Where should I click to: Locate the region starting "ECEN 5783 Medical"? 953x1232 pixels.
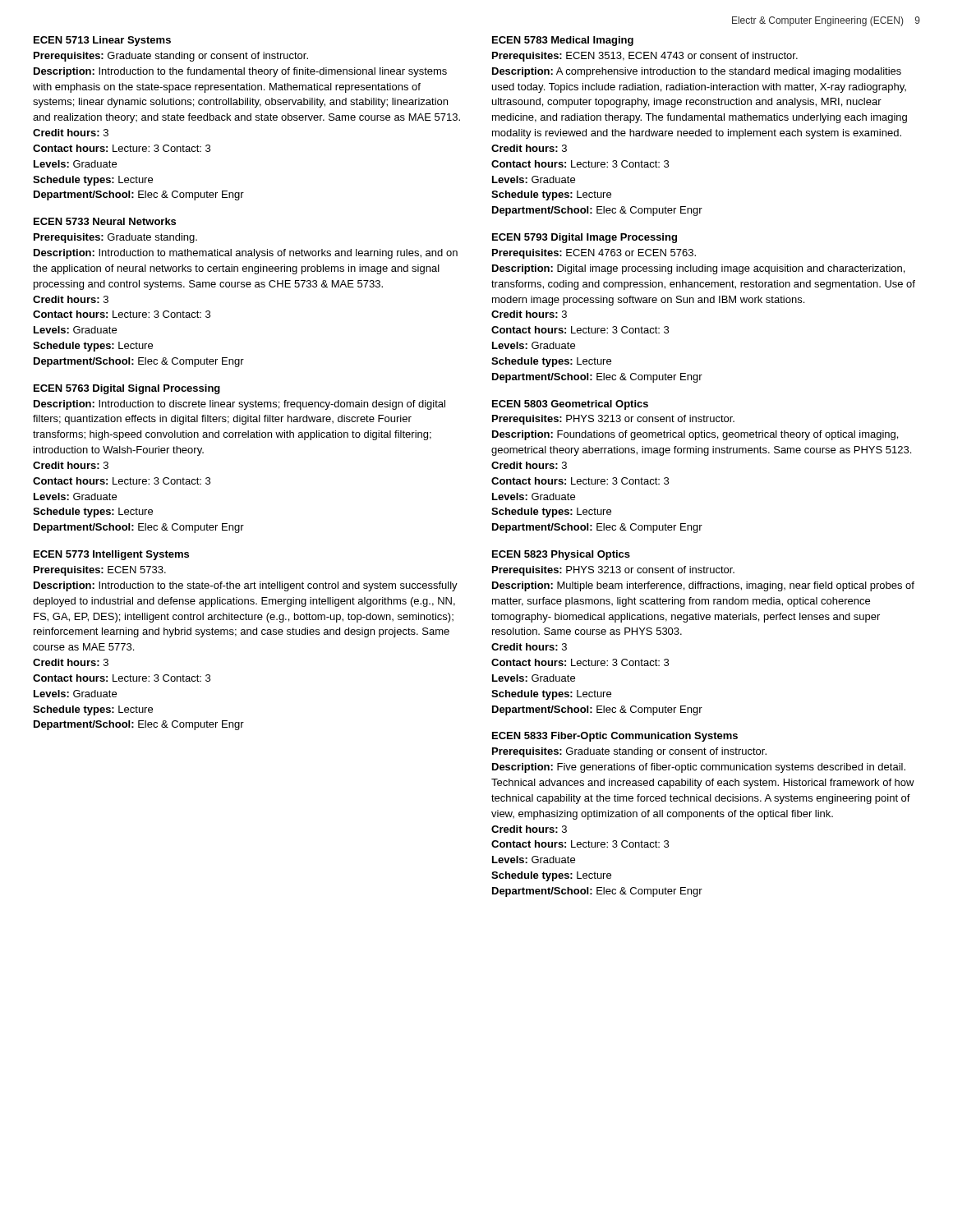(x=706, y=126)
